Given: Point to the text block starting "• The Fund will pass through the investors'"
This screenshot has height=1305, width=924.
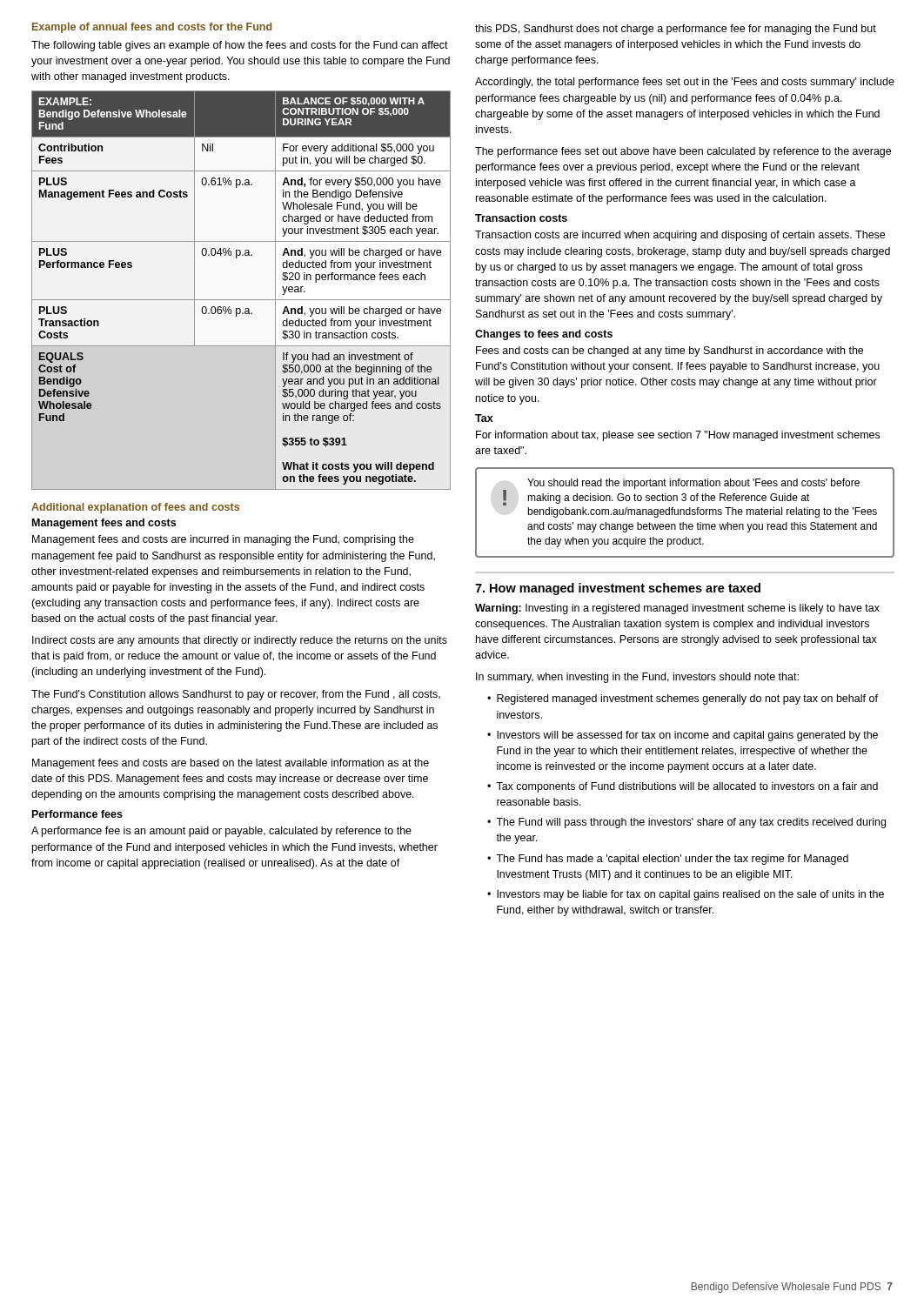Looking at the screenshot, I should coord(691,830).
